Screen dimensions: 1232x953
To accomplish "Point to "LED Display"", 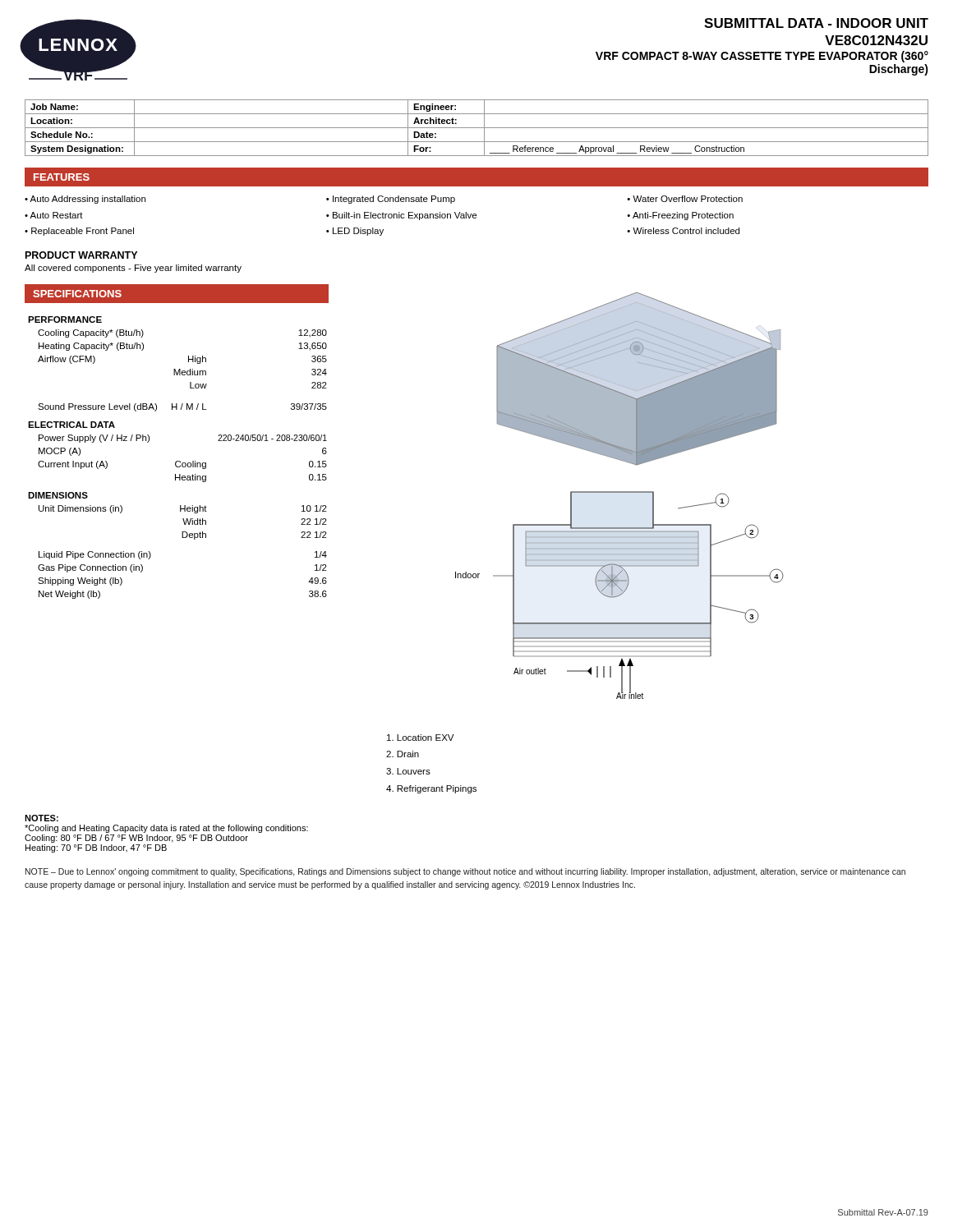I will click(358, 231).
